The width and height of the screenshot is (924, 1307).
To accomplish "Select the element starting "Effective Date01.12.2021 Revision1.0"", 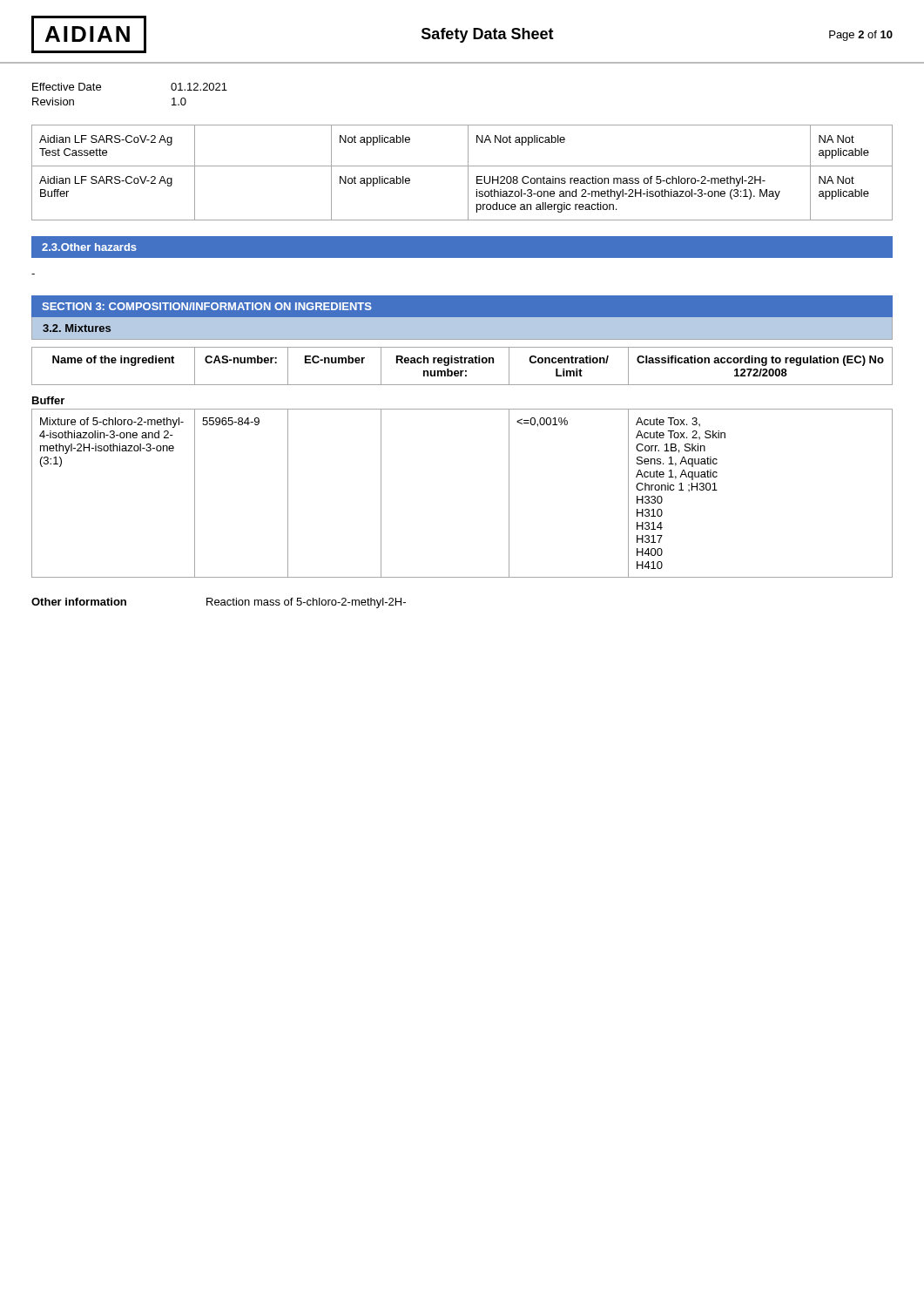I will click(x=67, y=87).
